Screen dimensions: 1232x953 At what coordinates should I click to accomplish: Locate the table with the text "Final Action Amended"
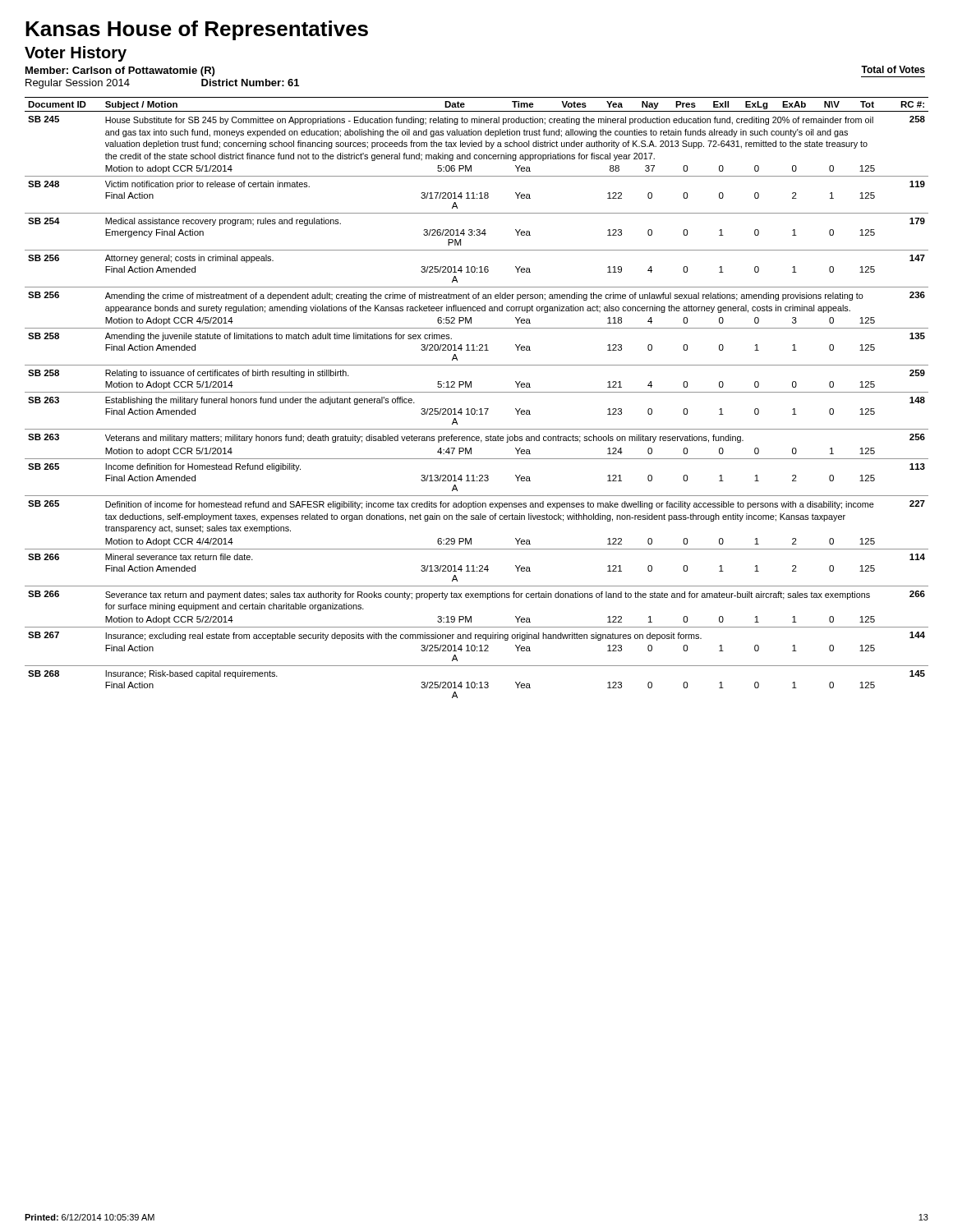(x=476, y=400)
